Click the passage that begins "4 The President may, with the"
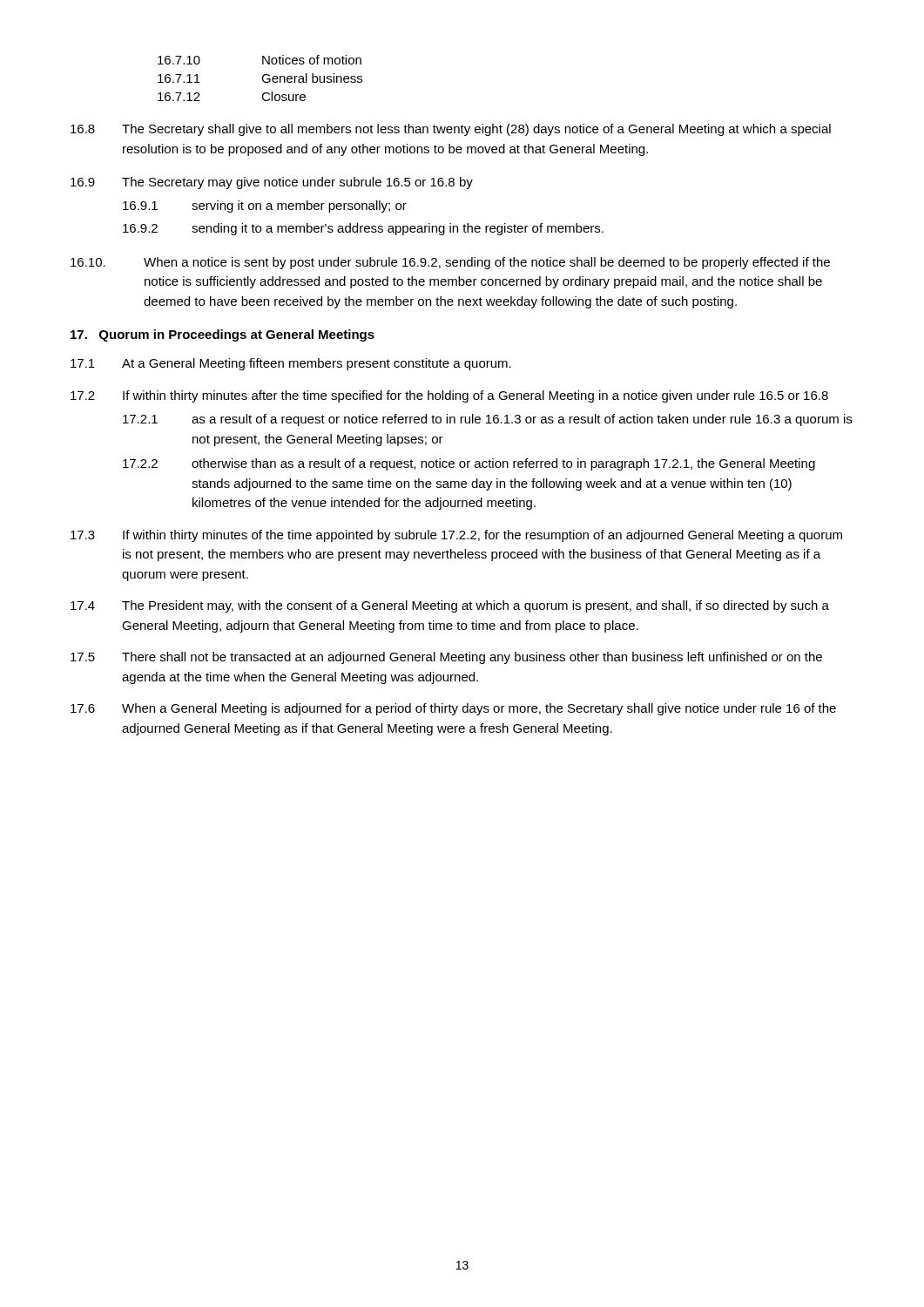 pos(462,616)
